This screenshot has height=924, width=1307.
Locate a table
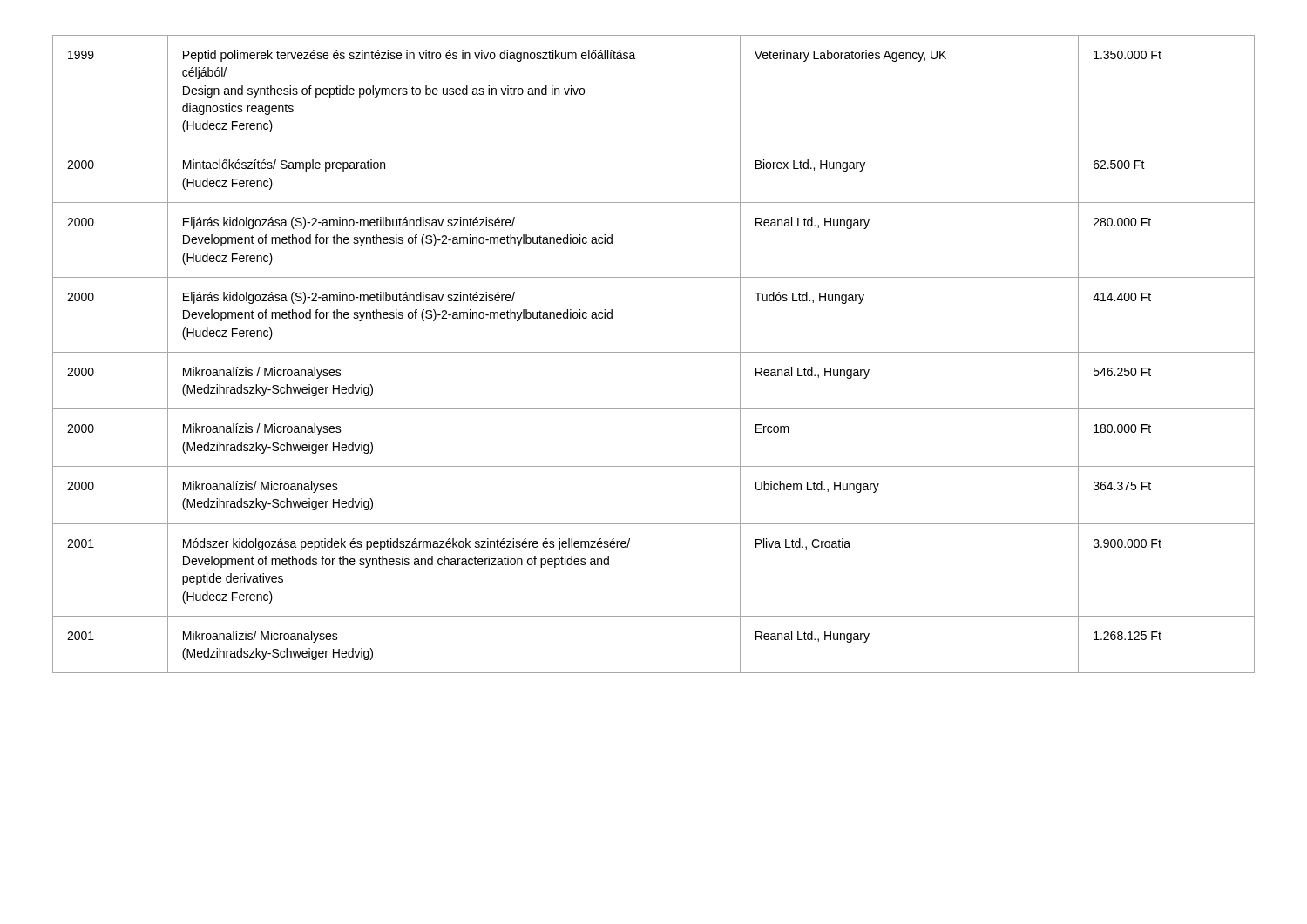[x=654, y=354]
